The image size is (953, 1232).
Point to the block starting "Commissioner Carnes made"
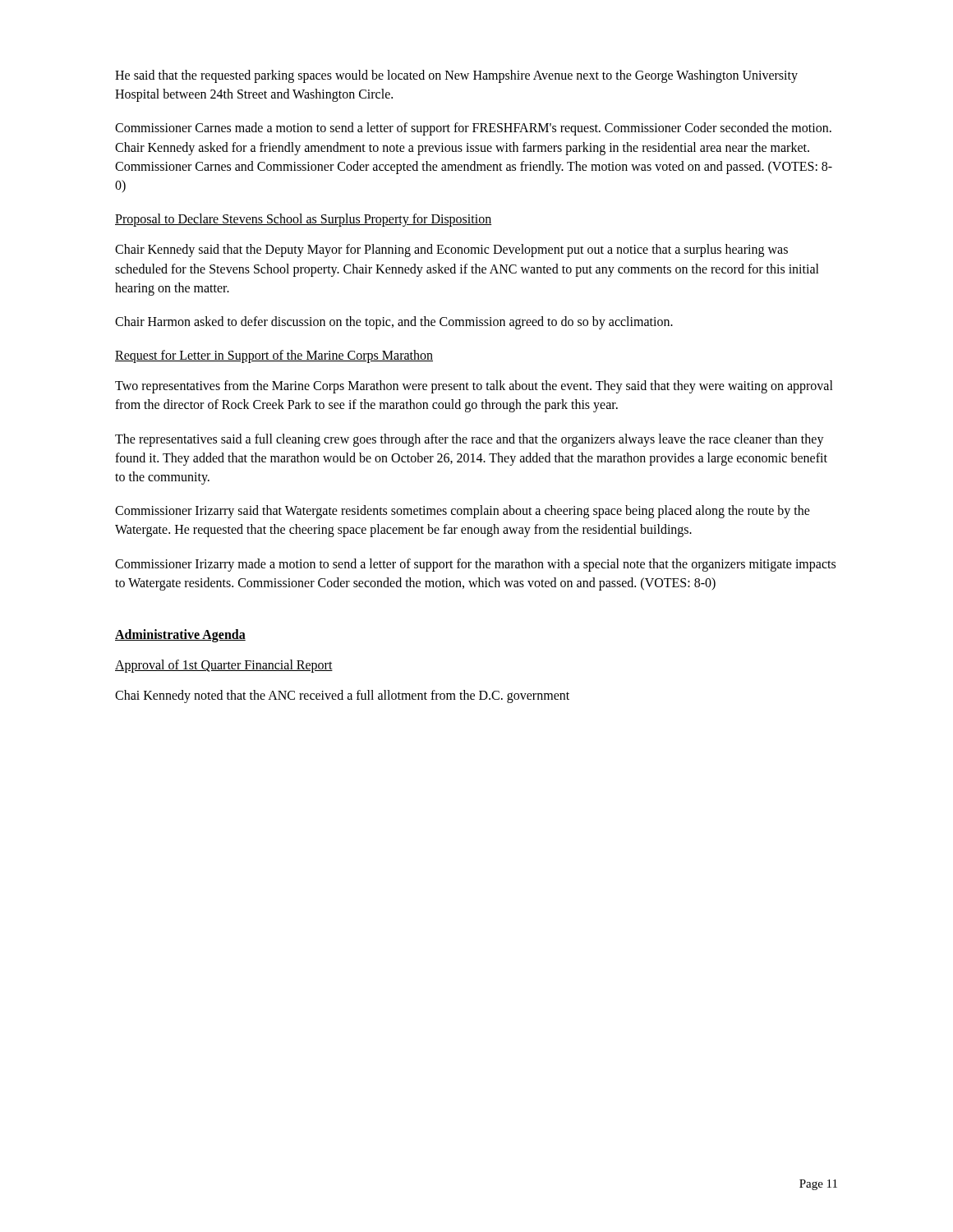(474, 157)
